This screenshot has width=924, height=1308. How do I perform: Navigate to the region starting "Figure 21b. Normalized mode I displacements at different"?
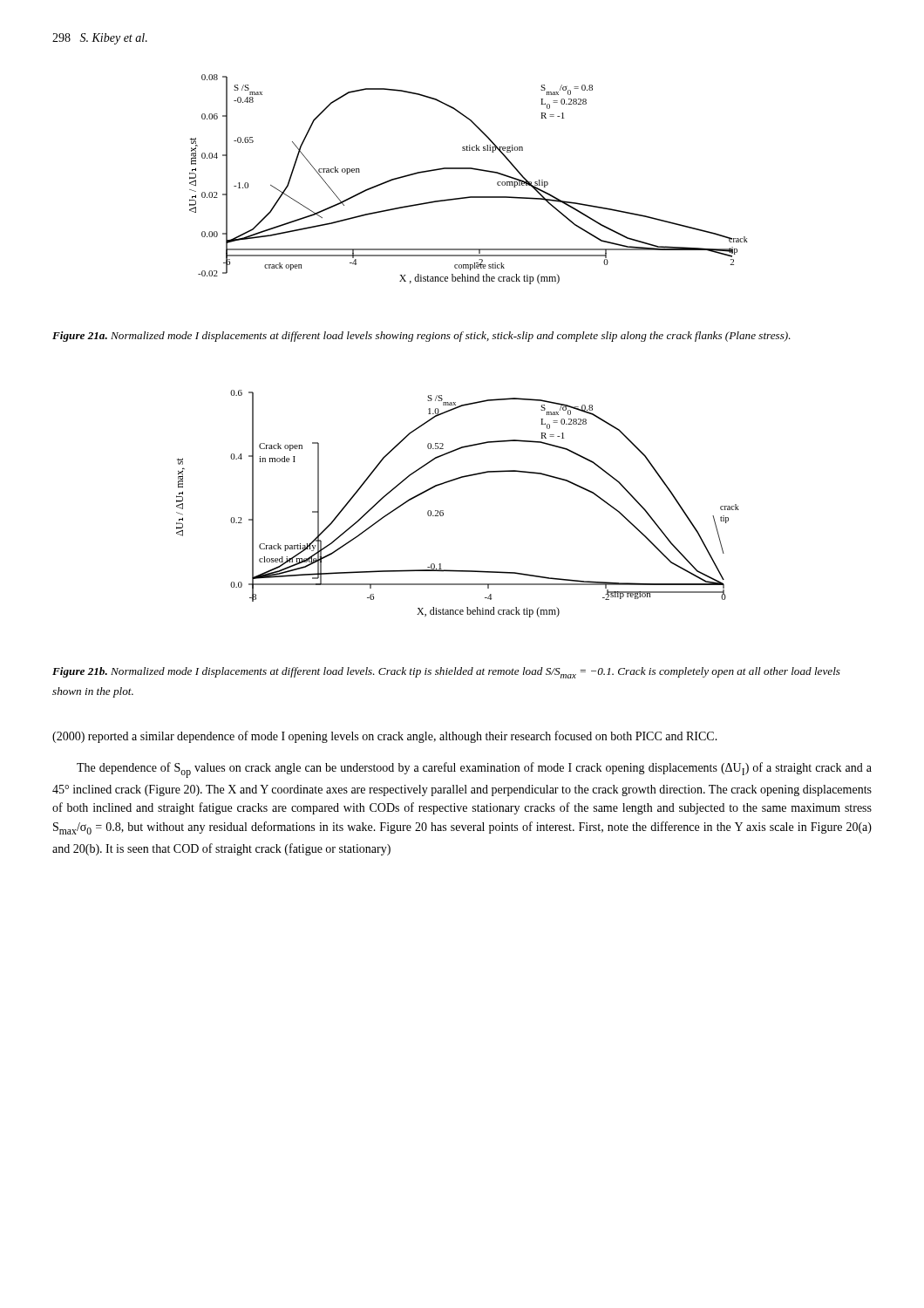pos(446,681)
